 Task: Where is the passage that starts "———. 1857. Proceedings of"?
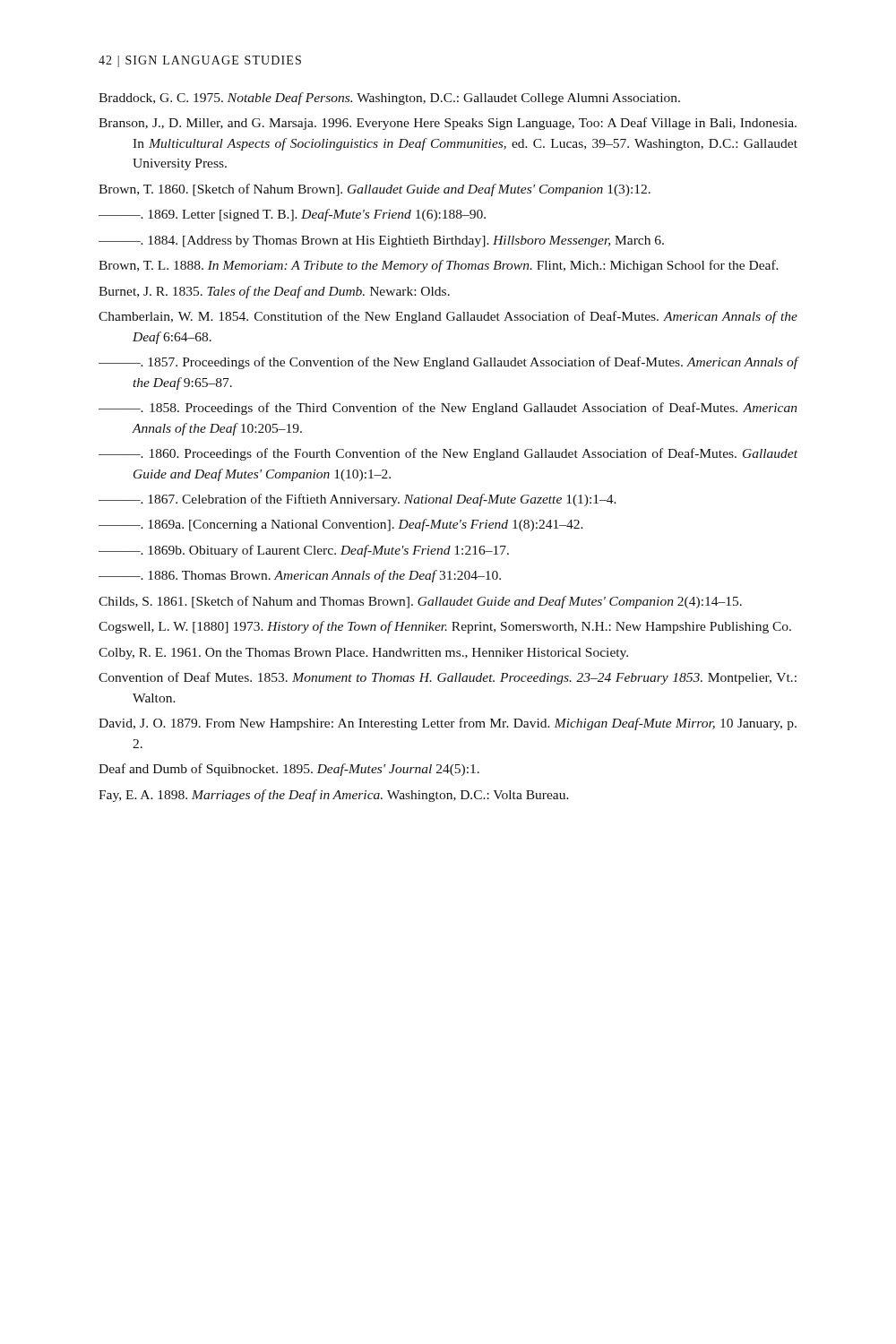click(x=448, y=372)
